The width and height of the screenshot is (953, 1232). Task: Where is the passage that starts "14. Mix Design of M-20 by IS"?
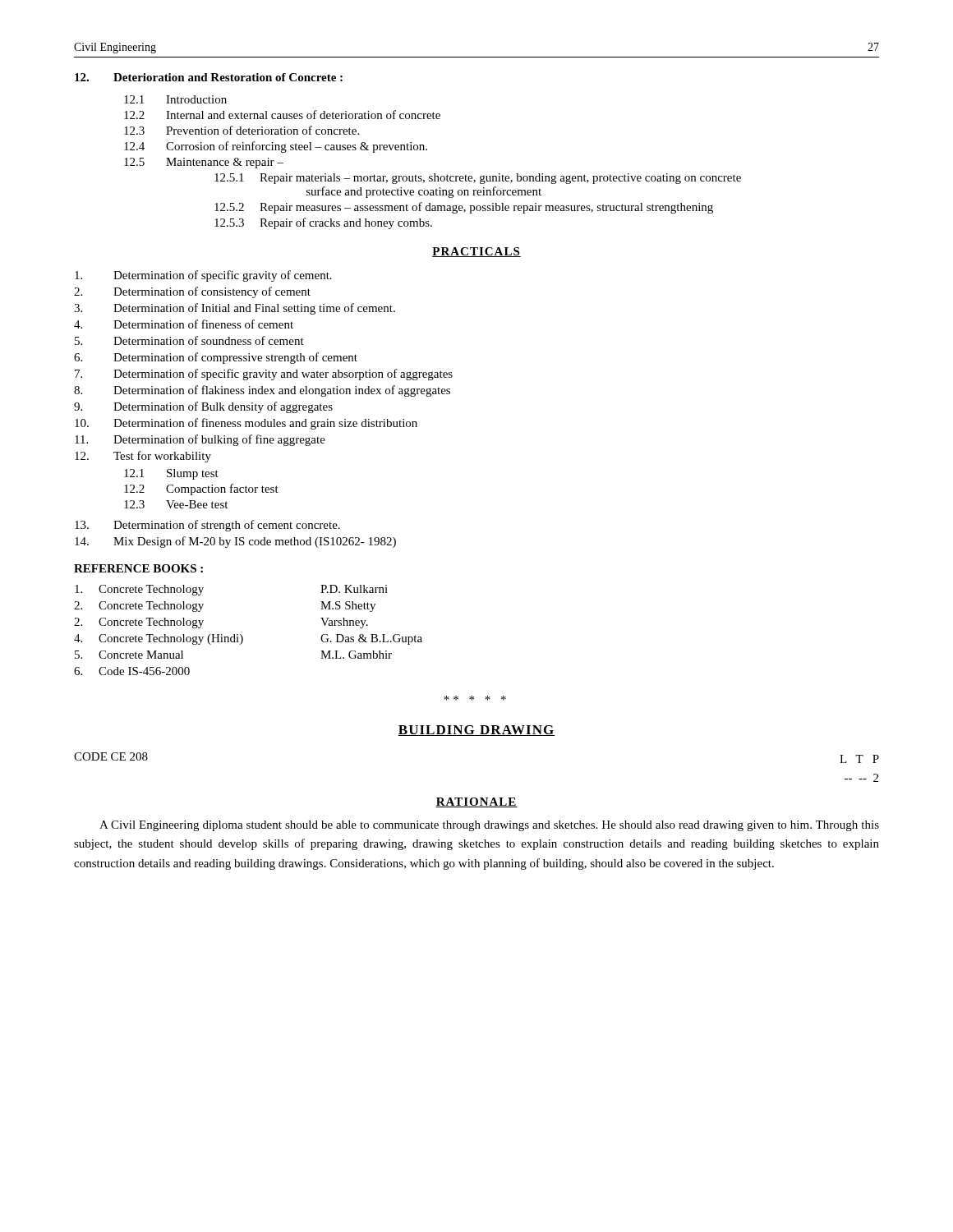pos(235,542)
